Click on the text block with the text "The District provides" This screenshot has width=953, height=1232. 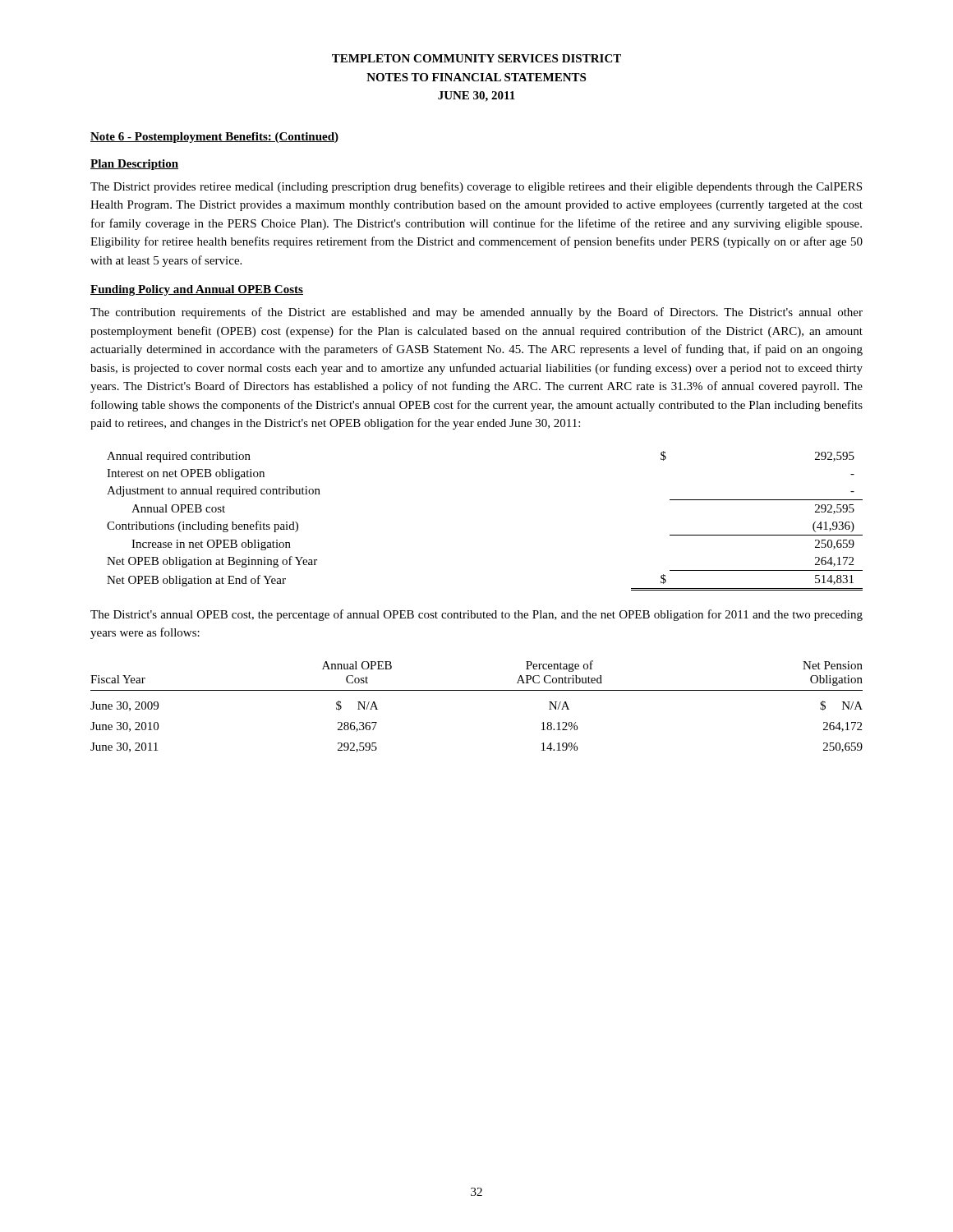point(476,223)
